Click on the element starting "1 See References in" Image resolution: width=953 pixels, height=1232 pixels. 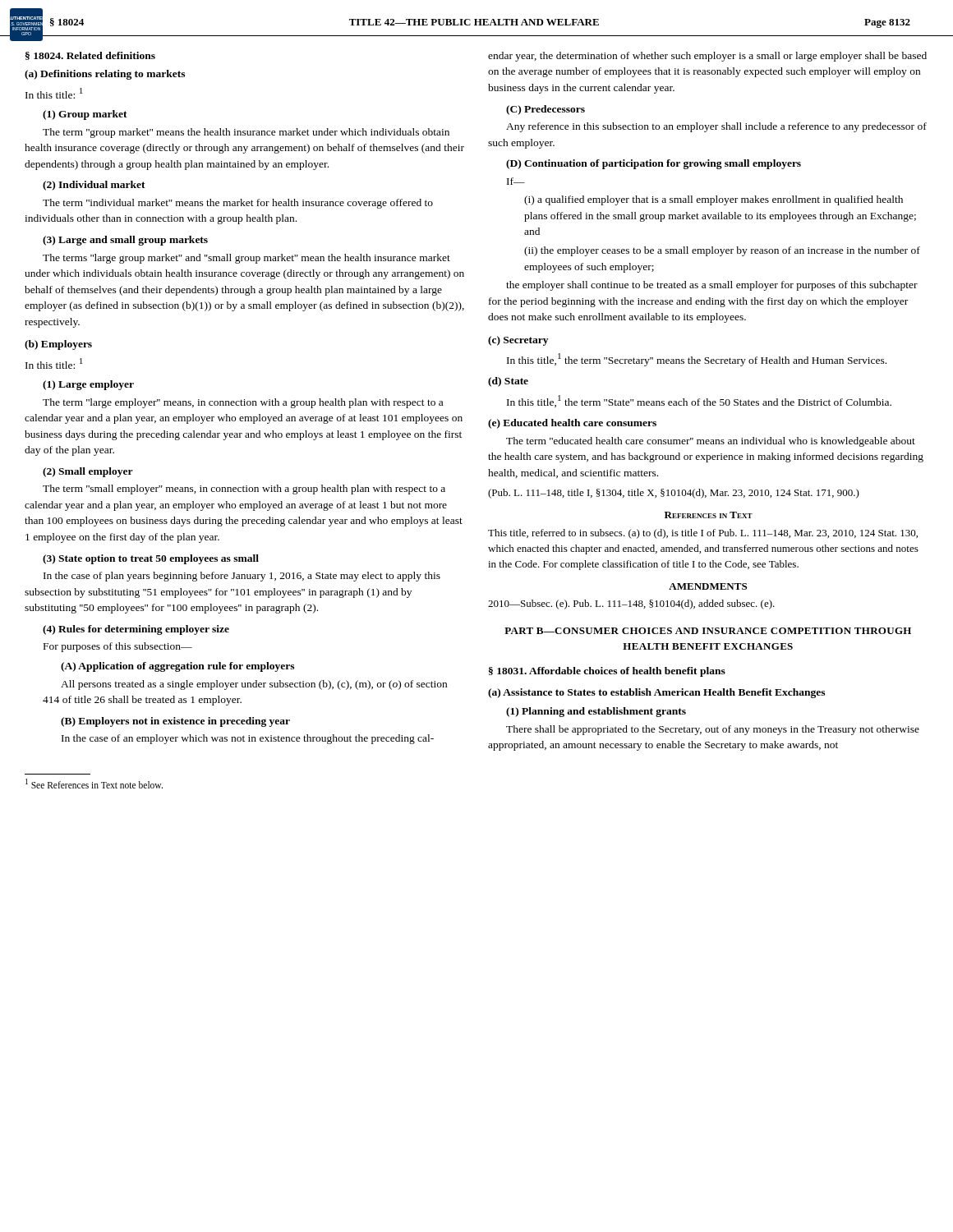(x=94, y=783)
